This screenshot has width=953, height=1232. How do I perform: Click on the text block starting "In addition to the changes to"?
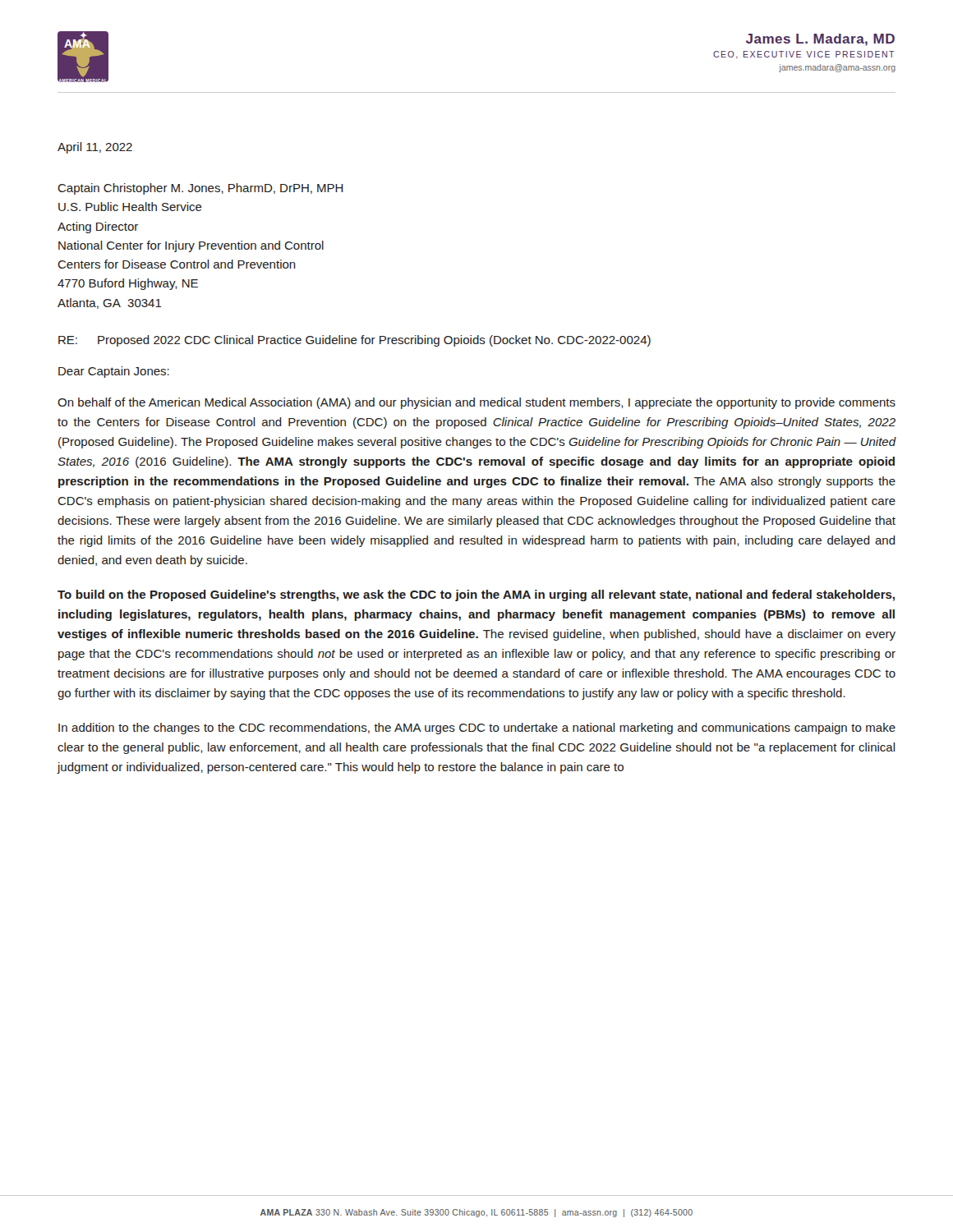[x=476, y=747]
